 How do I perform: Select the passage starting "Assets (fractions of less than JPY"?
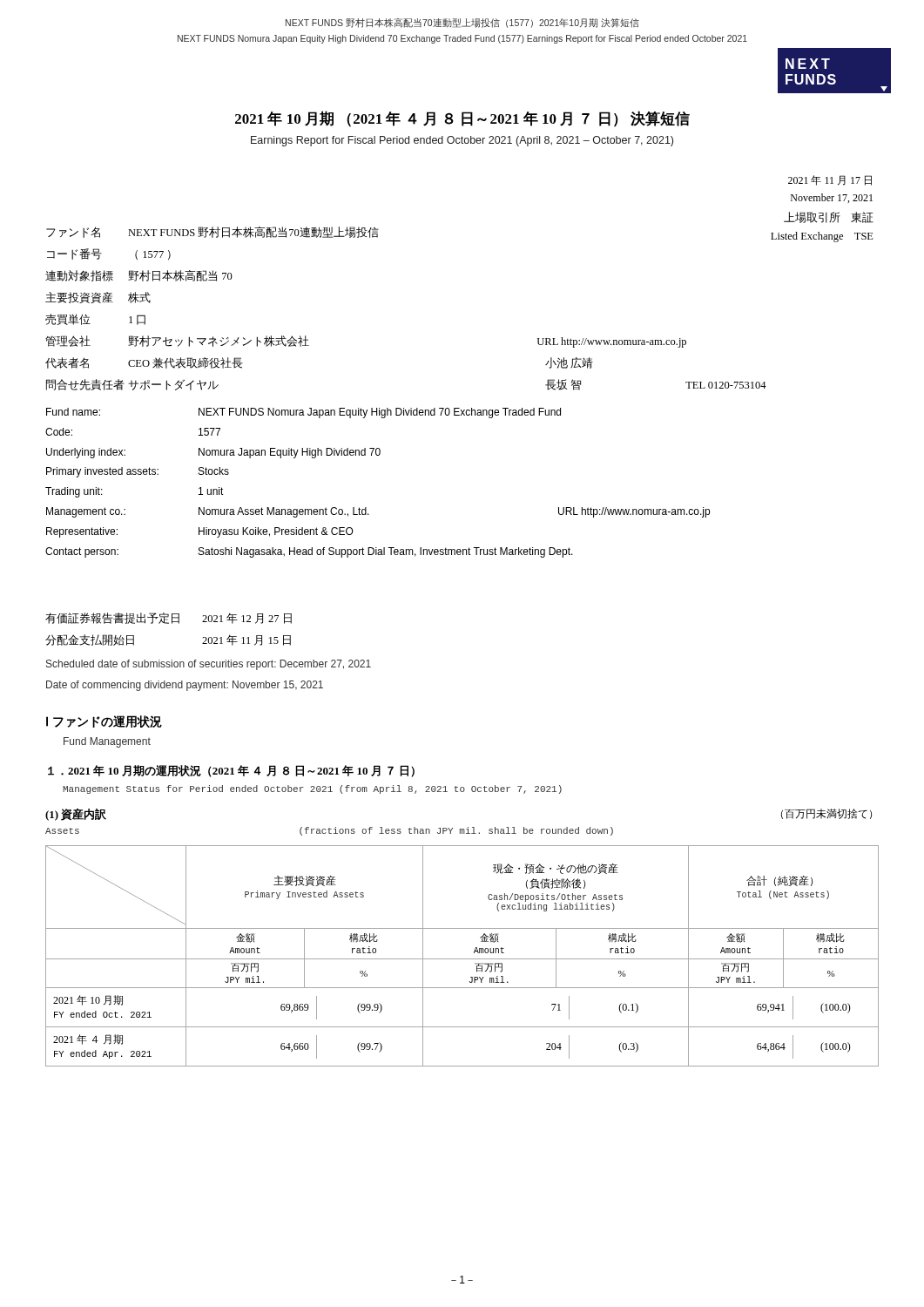pos(330,831)
